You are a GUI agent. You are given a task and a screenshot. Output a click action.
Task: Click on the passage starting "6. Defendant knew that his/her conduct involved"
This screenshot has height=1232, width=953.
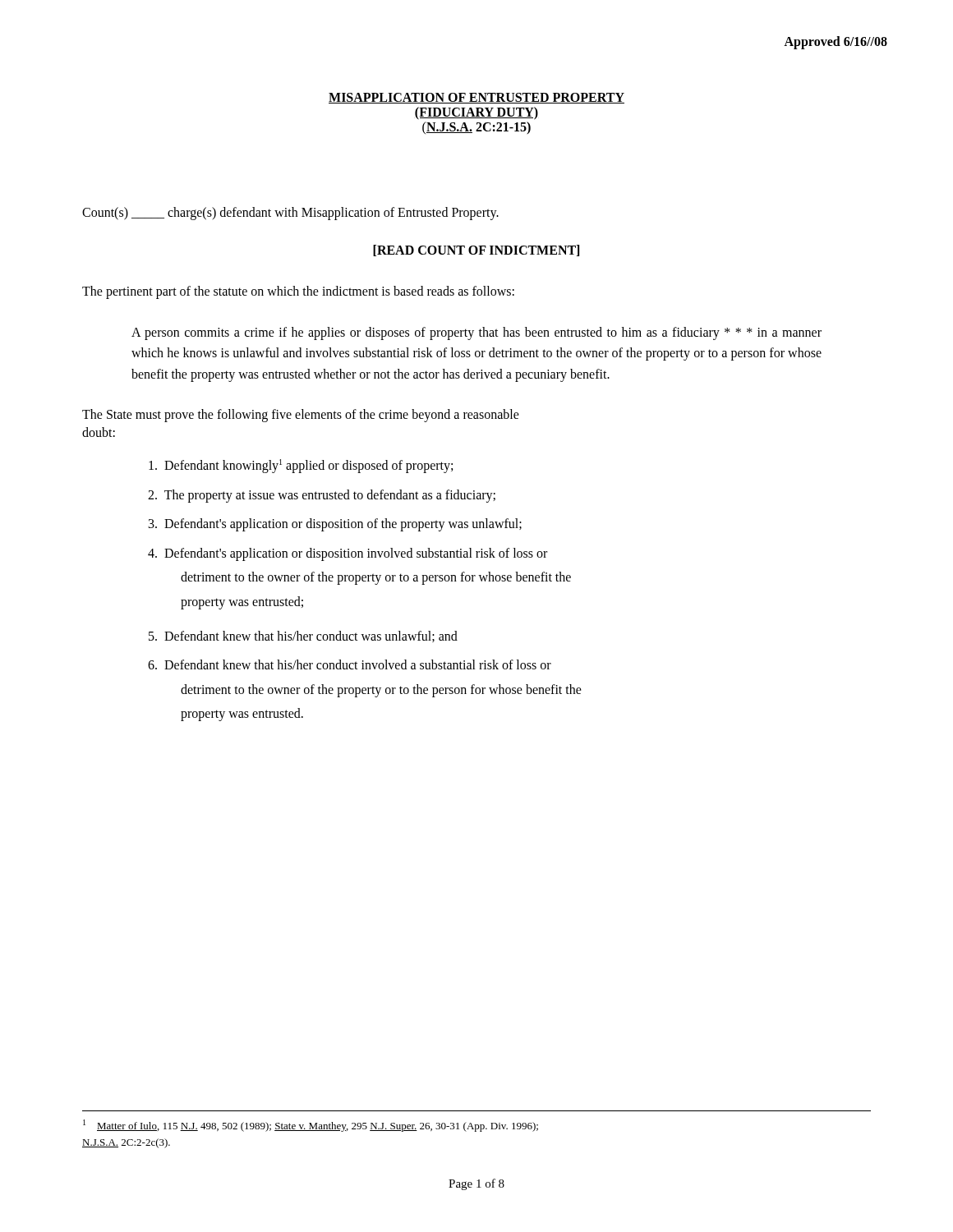[x=349, y=665]
